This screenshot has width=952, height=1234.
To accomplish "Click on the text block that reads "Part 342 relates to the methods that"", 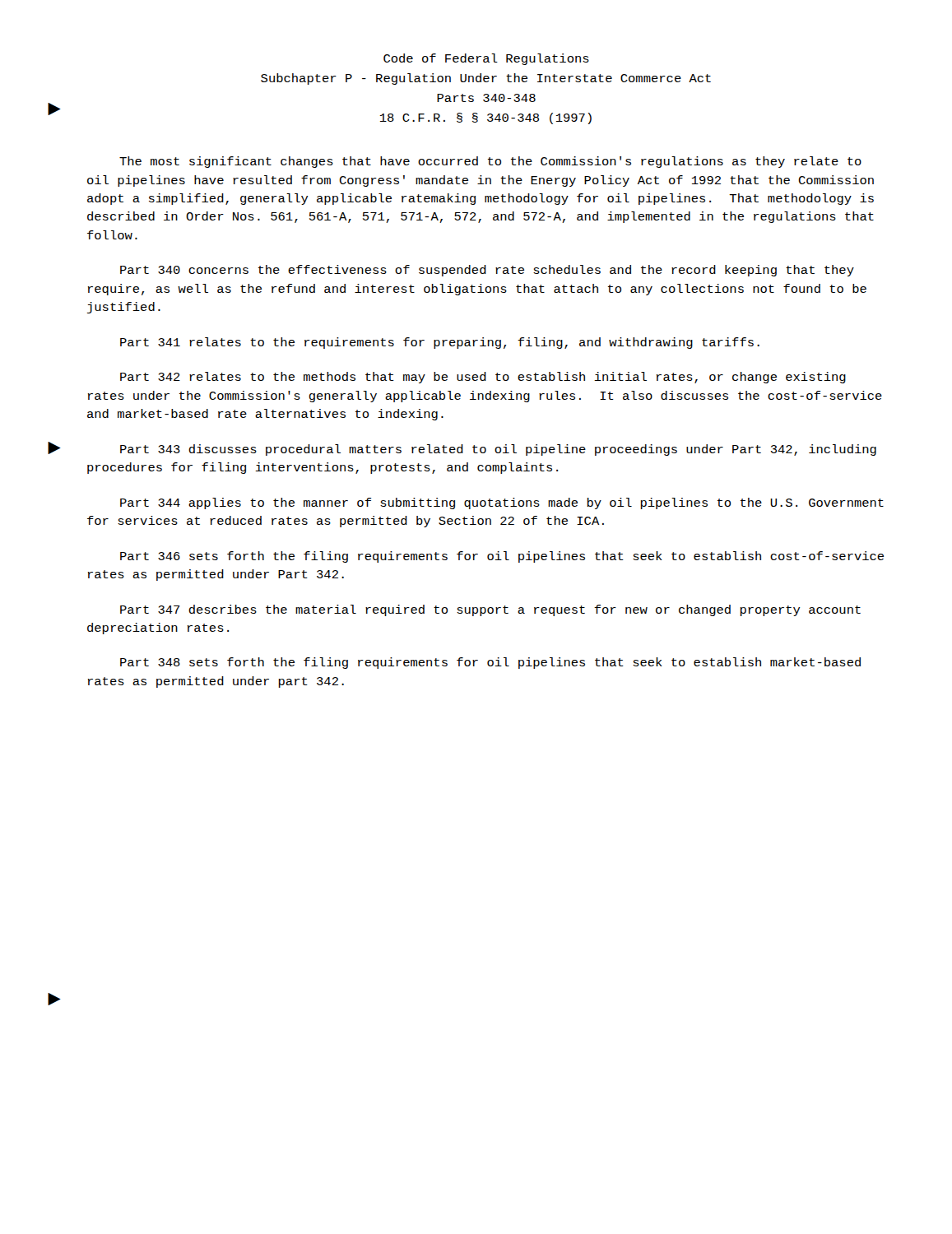I will [484, 396].
